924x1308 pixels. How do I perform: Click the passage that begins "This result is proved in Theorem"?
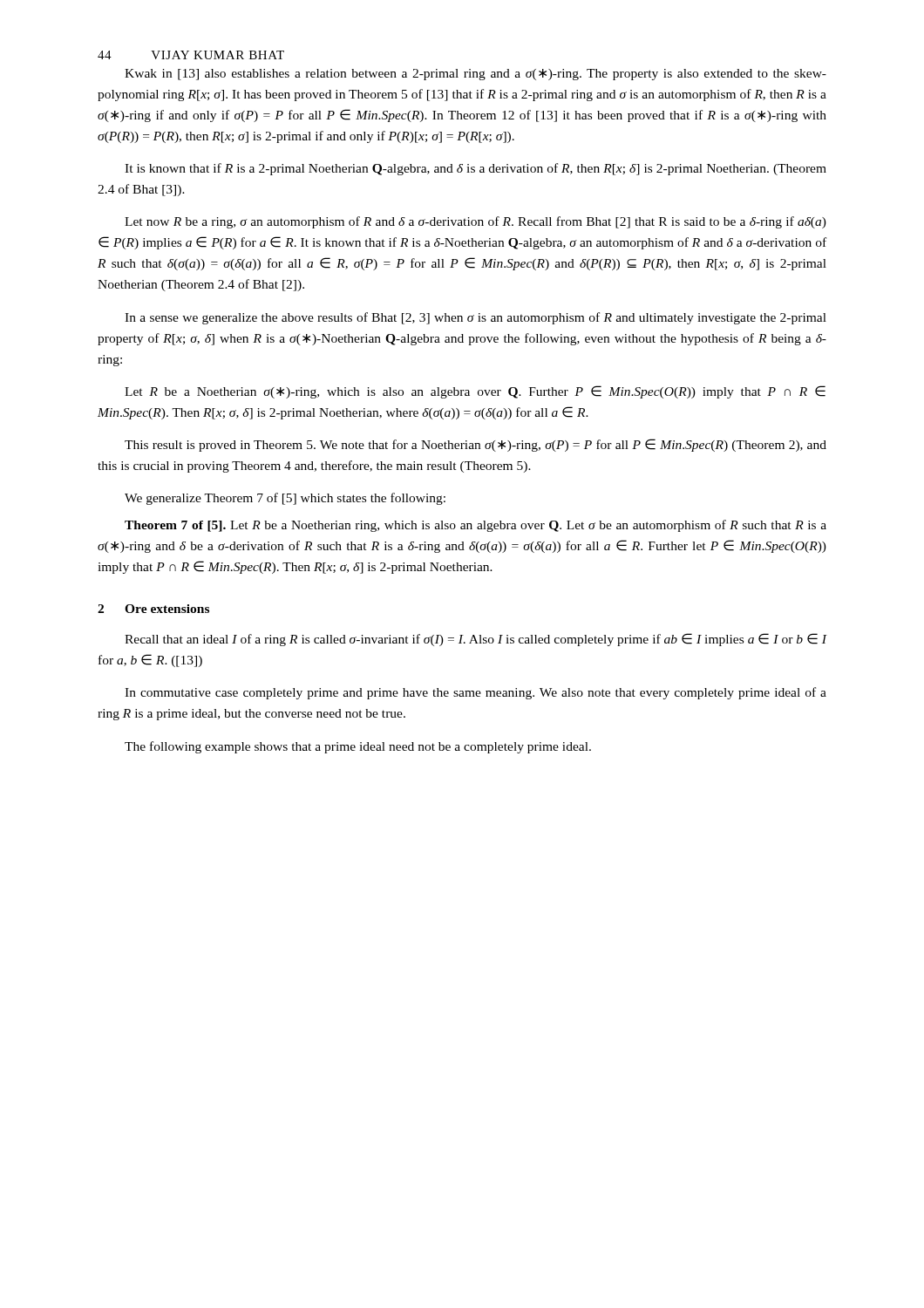[x=462, y=455]
